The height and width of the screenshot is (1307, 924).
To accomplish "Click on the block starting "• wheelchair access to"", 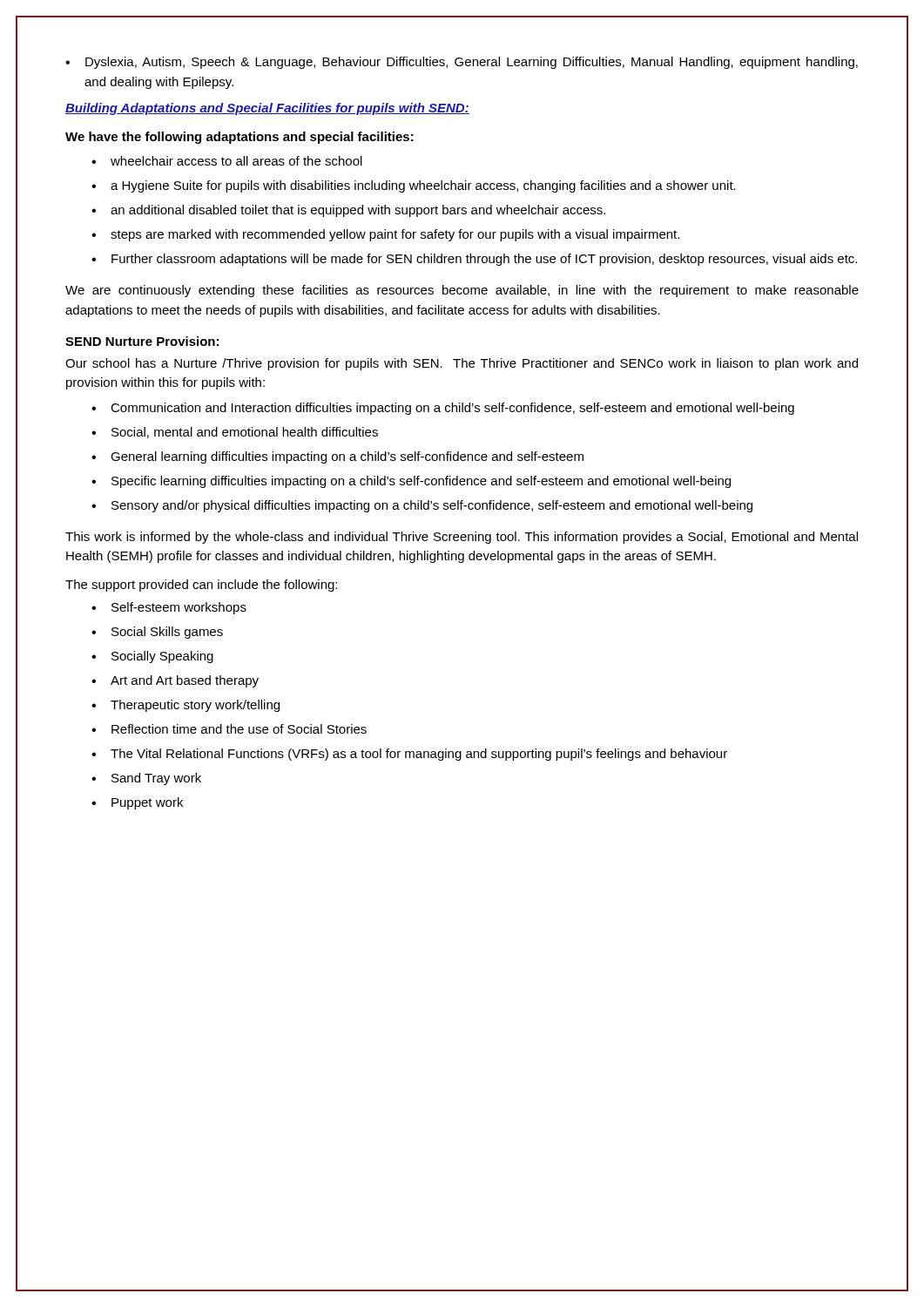I will click(227, 161).
